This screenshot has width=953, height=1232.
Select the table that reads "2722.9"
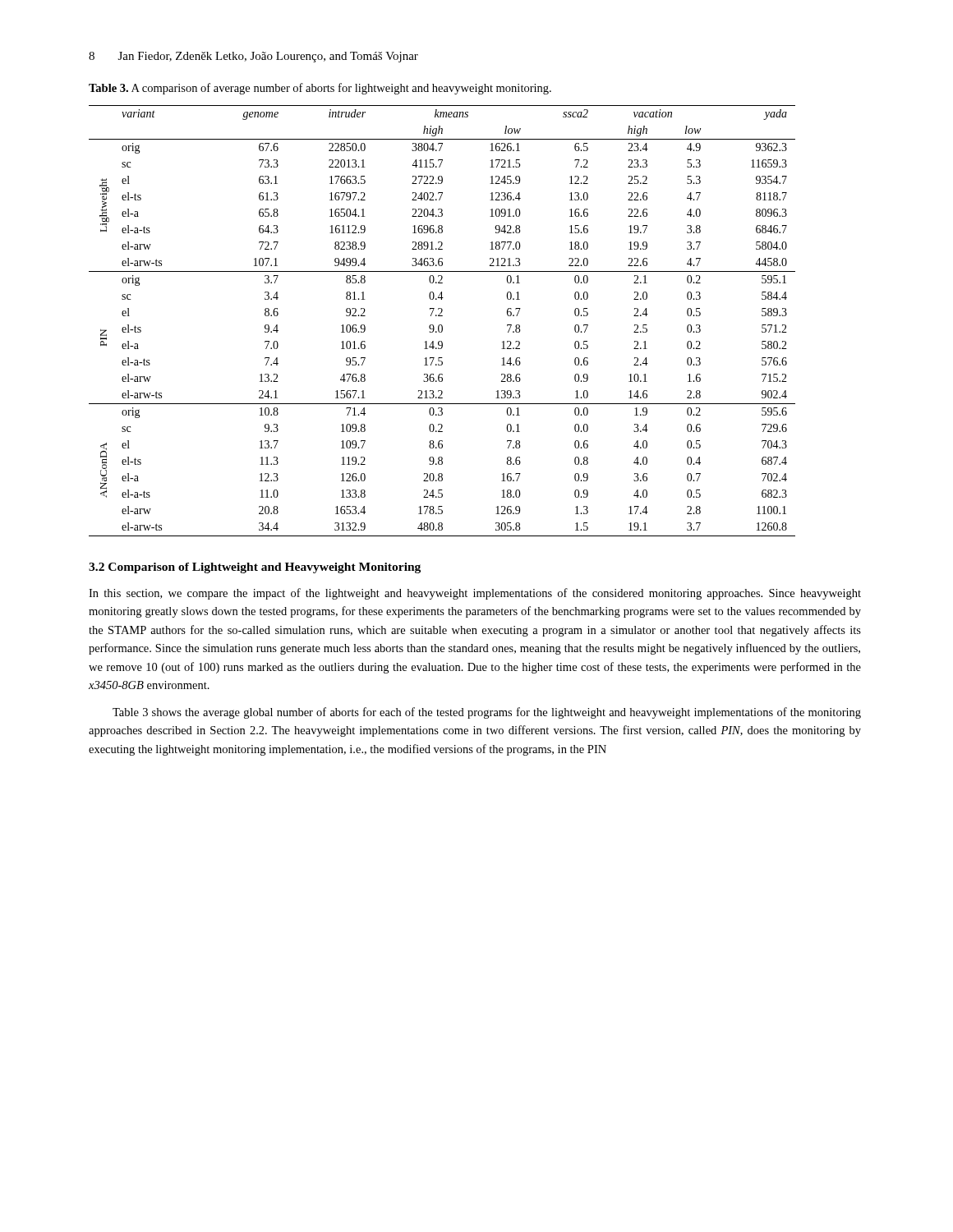pyautogui.click(x=475, y=321)
